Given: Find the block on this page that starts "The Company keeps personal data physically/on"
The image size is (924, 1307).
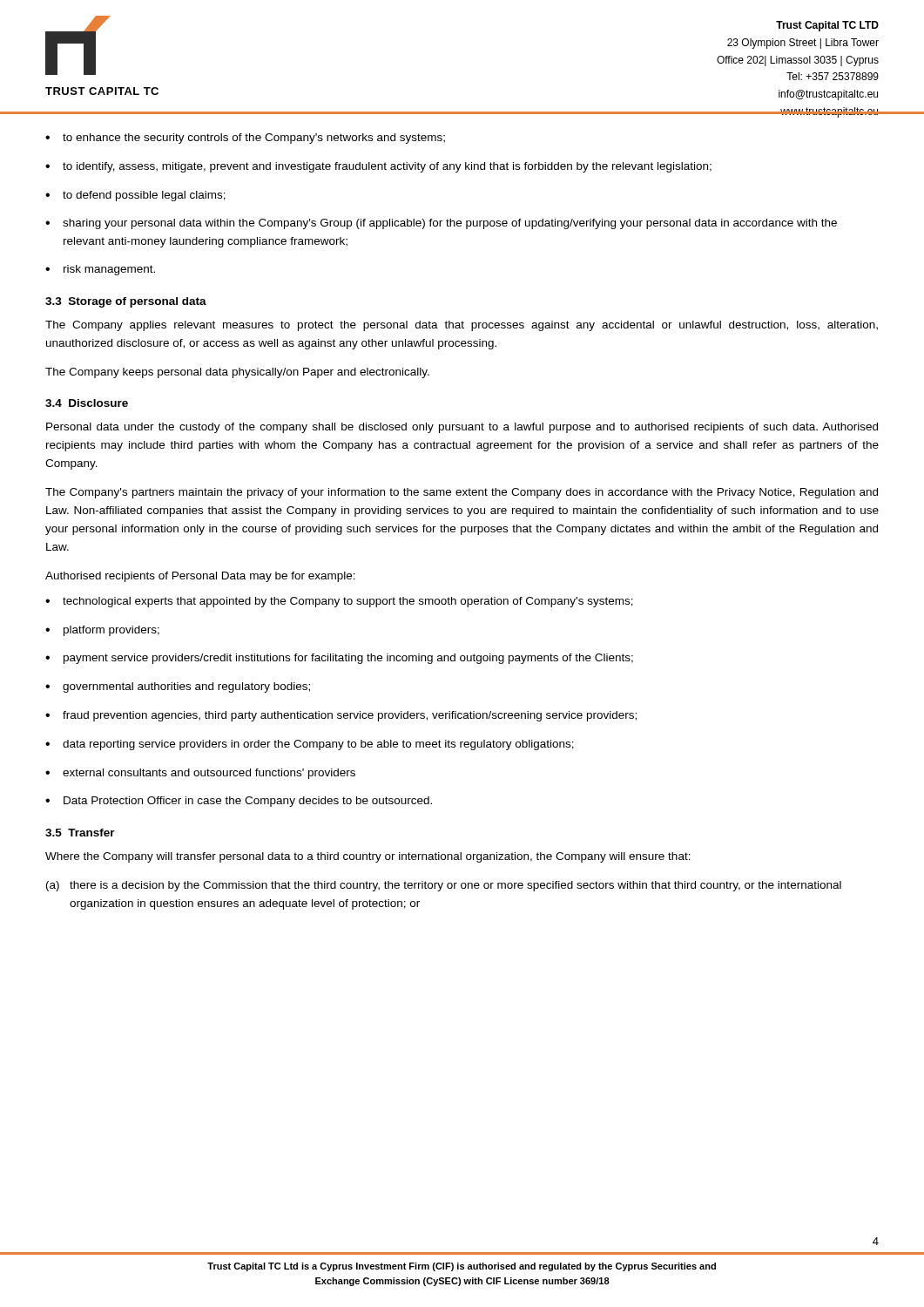Looking at the screenshot, I should [x=238, y=371].
